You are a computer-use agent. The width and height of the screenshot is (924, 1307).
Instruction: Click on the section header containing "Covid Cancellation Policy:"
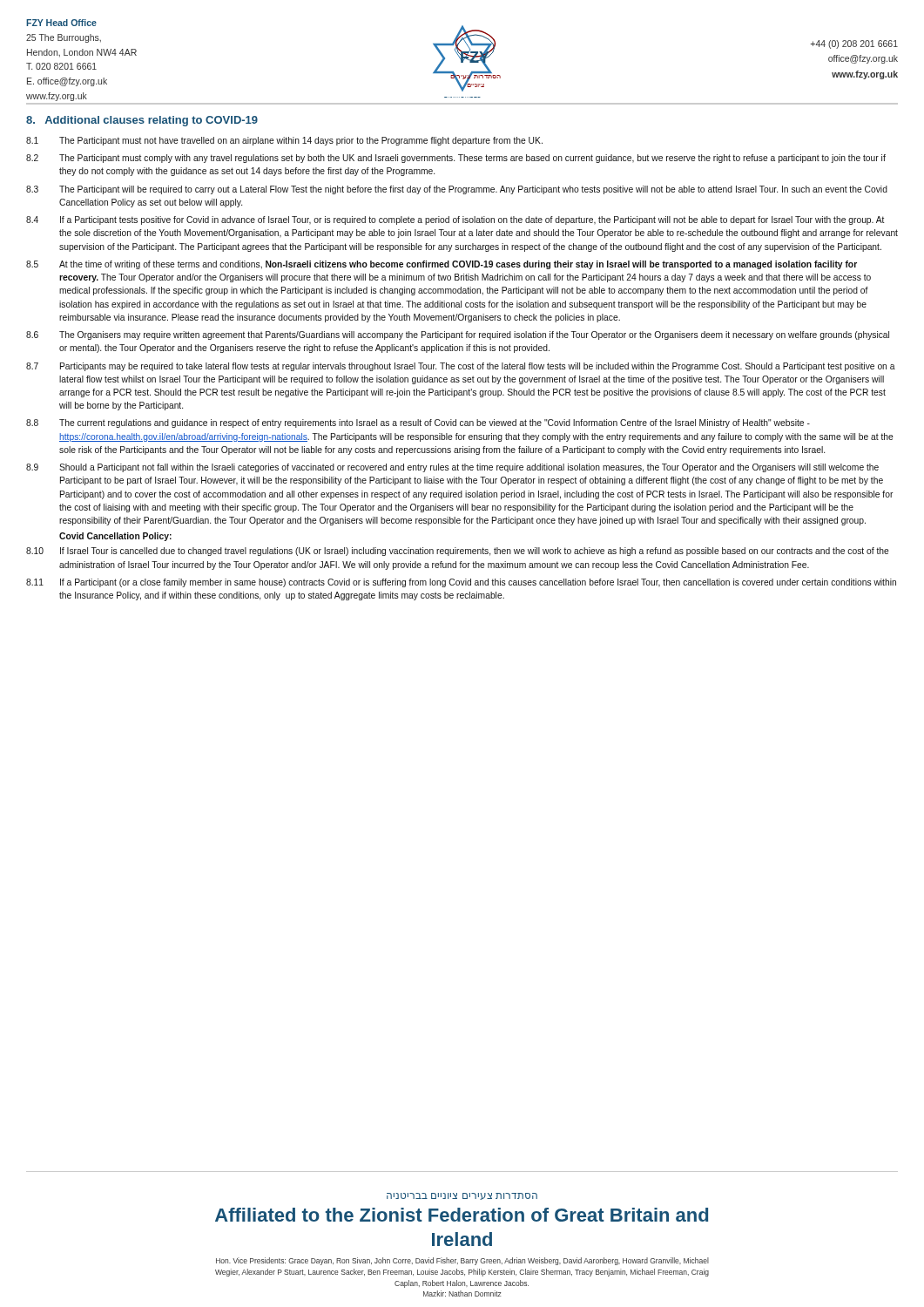click(x=116, y=537)
